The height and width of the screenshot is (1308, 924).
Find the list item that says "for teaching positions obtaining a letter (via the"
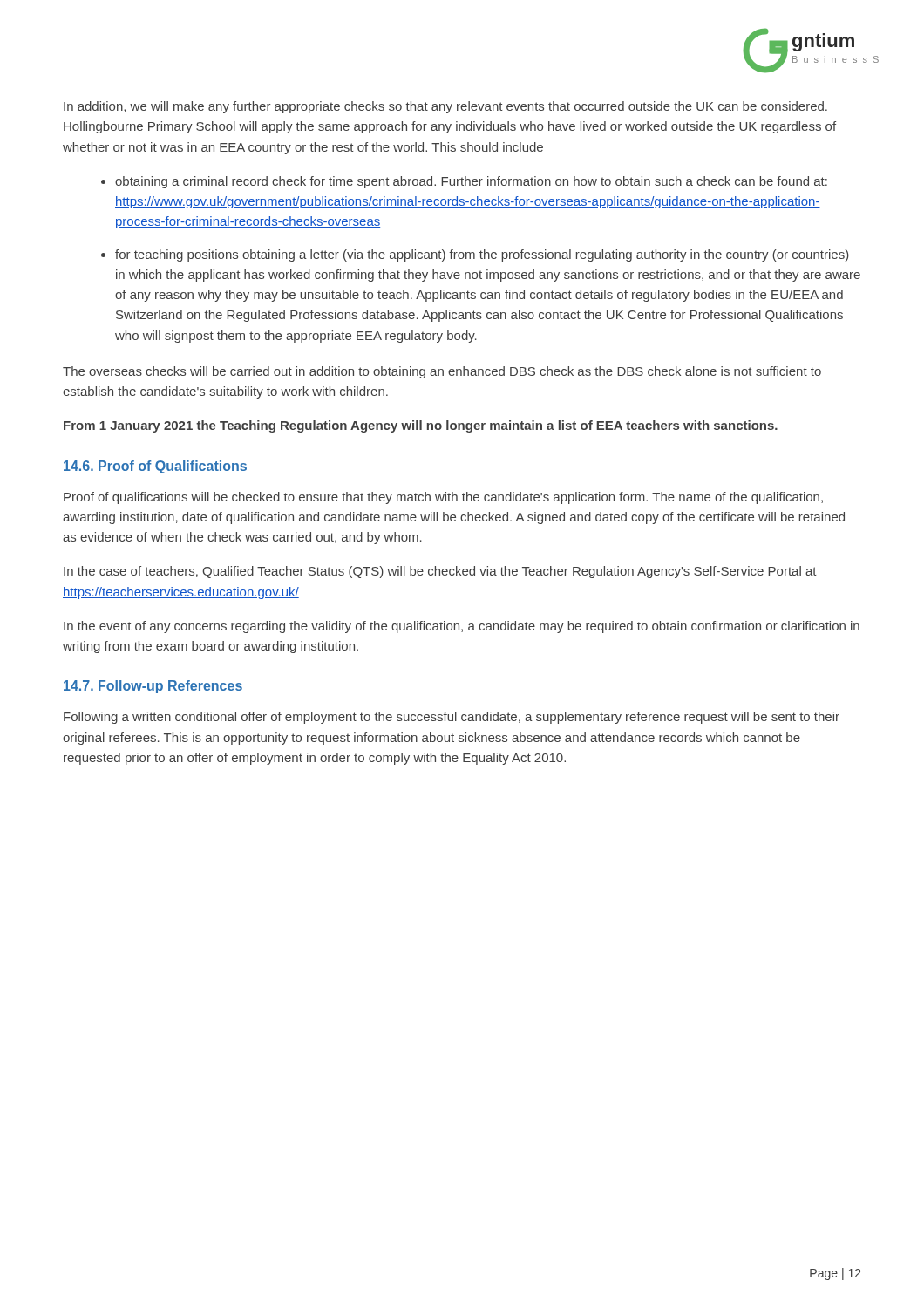point(488,294)
